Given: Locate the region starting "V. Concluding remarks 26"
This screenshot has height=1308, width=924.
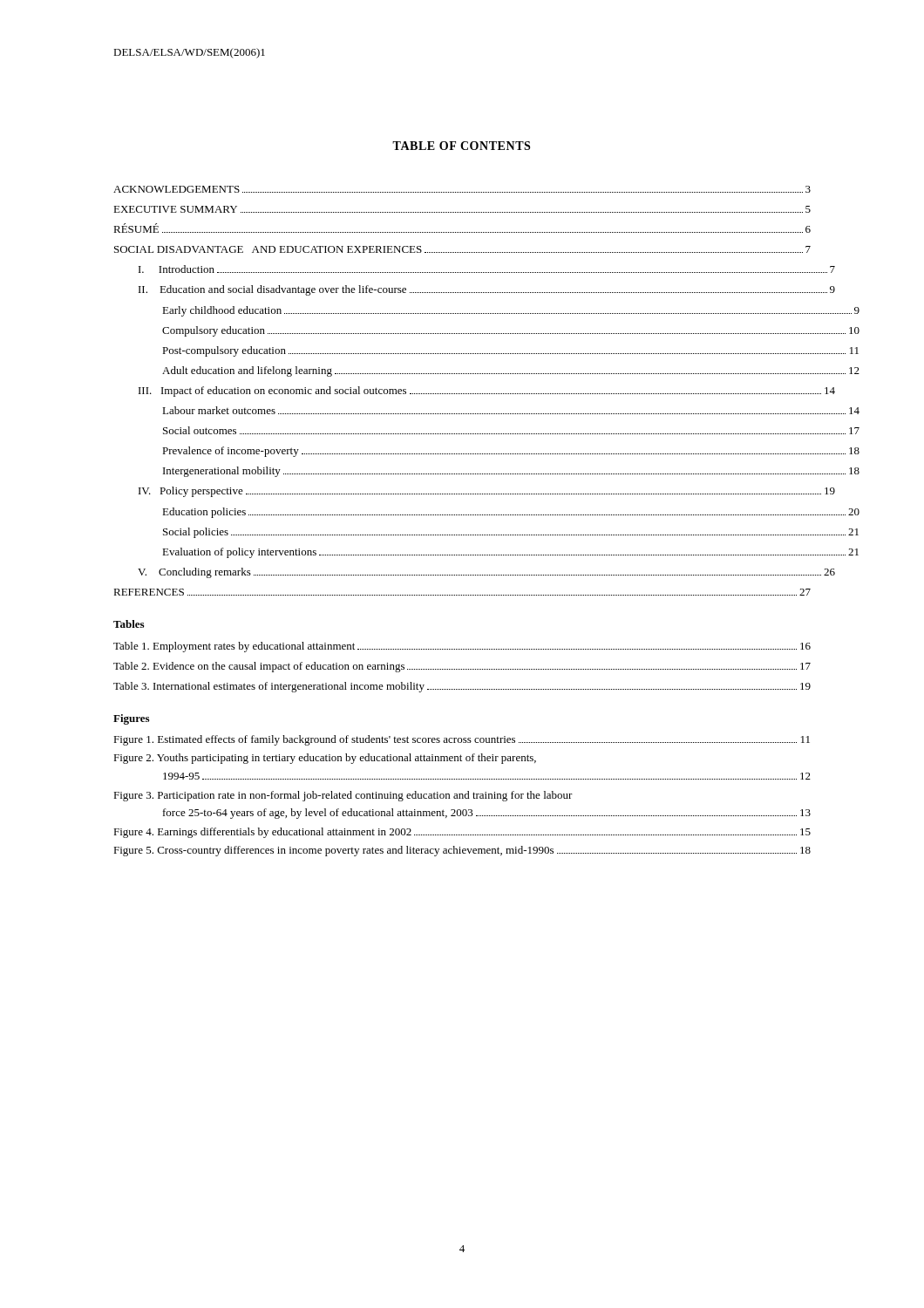Looking at the screenshot, I should (x=486, y=572).
